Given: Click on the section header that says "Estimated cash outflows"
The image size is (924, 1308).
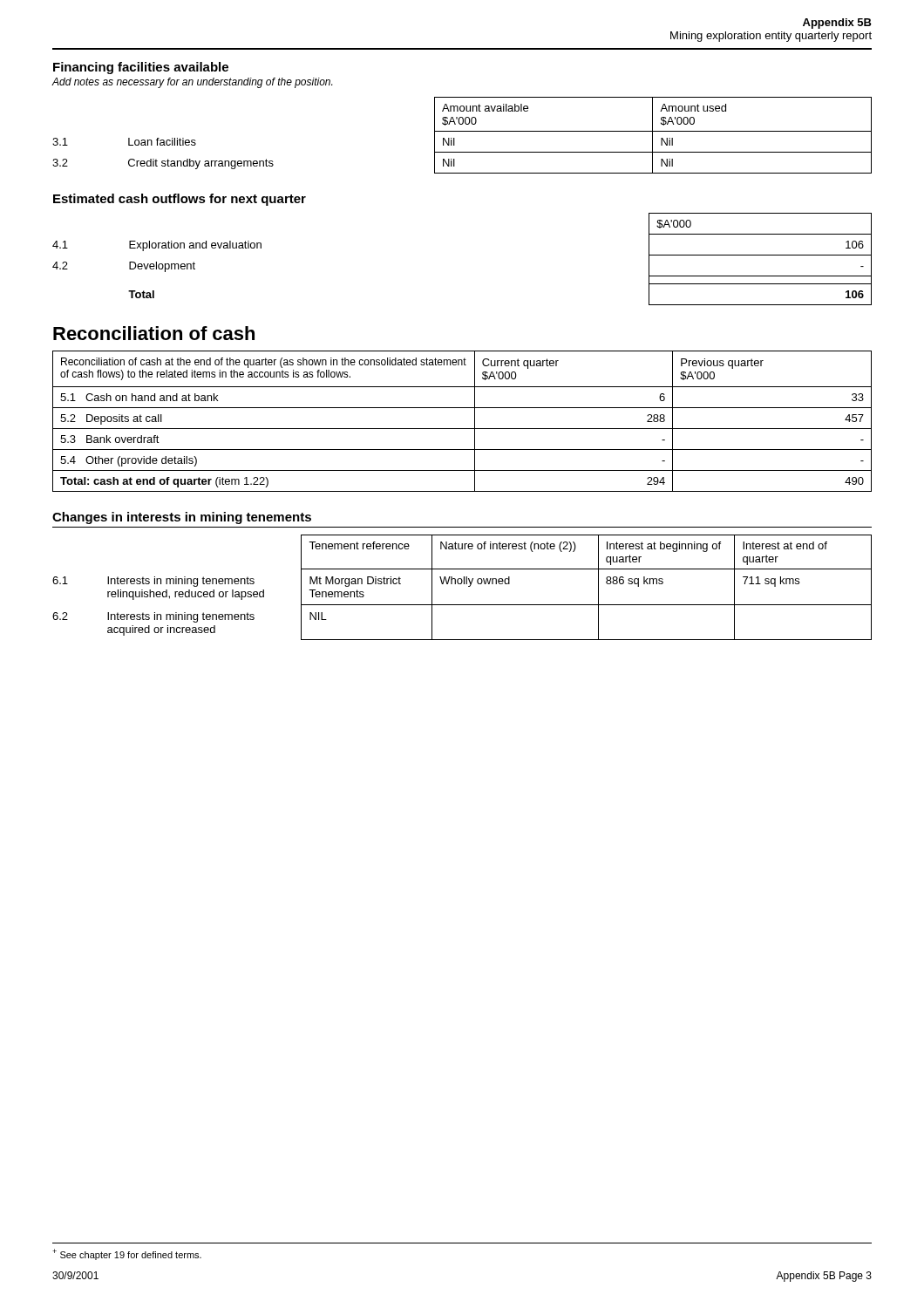Looking at the screenshot, I should click(x=179, y=198).
